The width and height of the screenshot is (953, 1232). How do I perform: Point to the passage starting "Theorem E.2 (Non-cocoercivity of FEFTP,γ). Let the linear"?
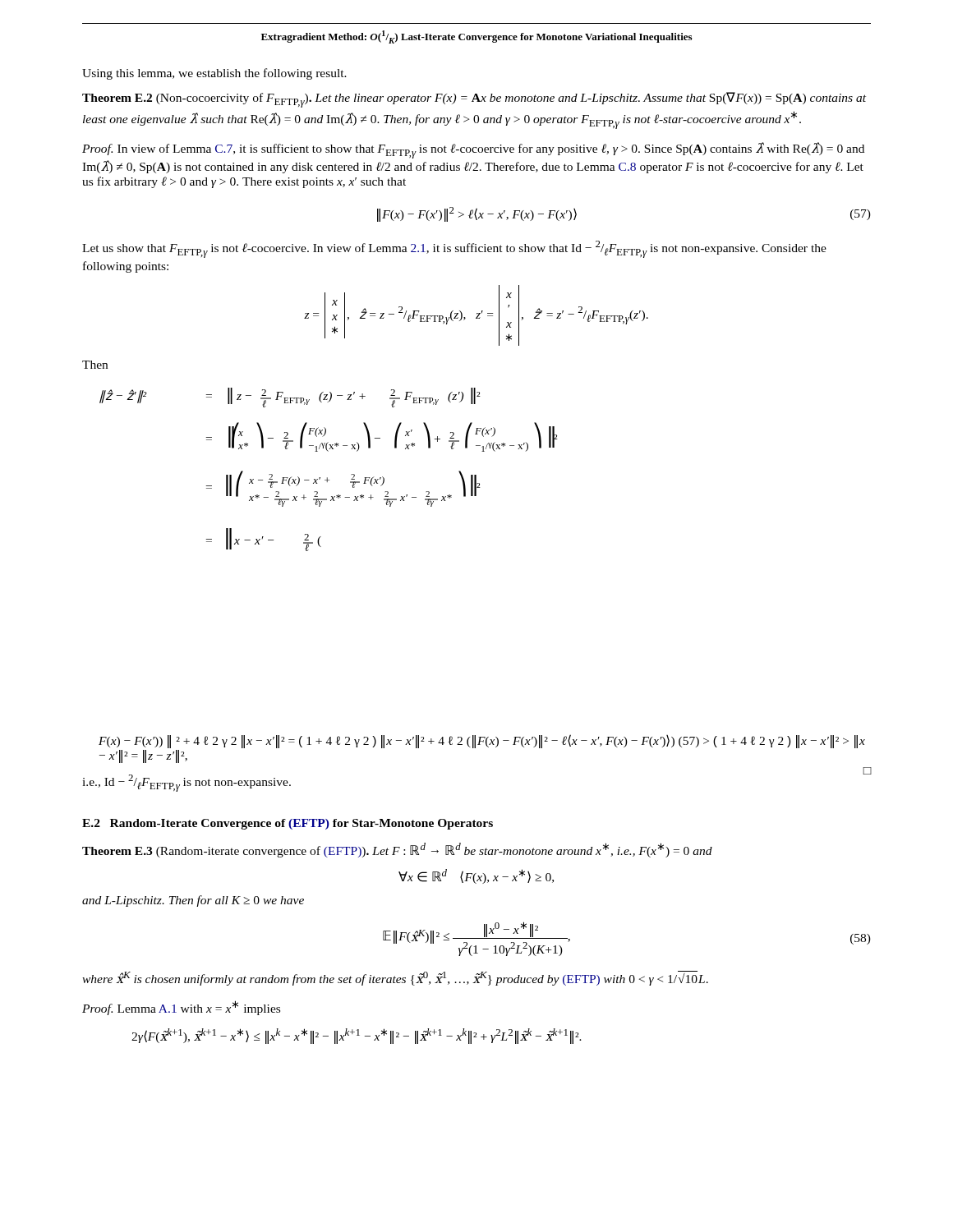click(474, 110)
